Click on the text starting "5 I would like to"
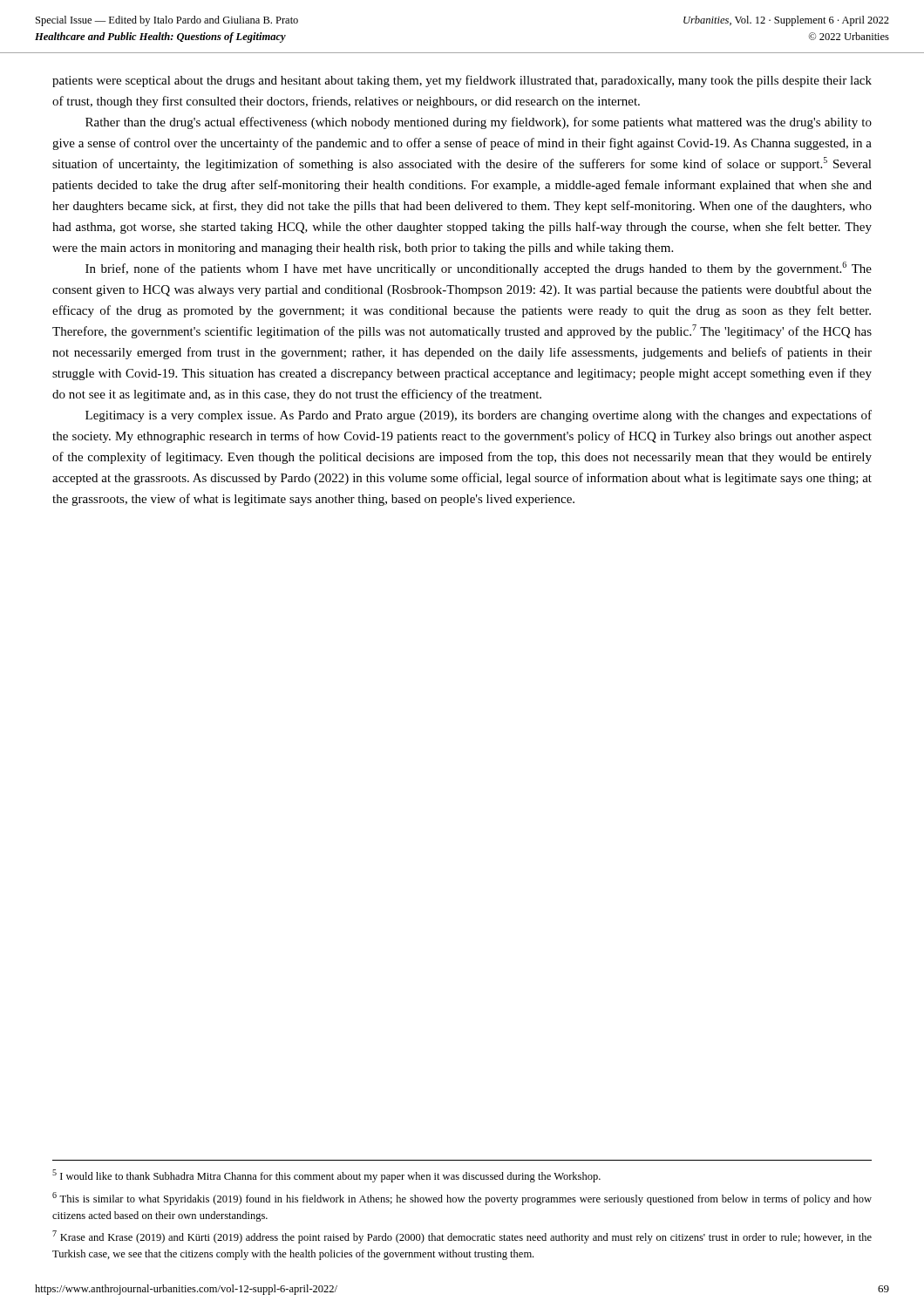 327,1175
